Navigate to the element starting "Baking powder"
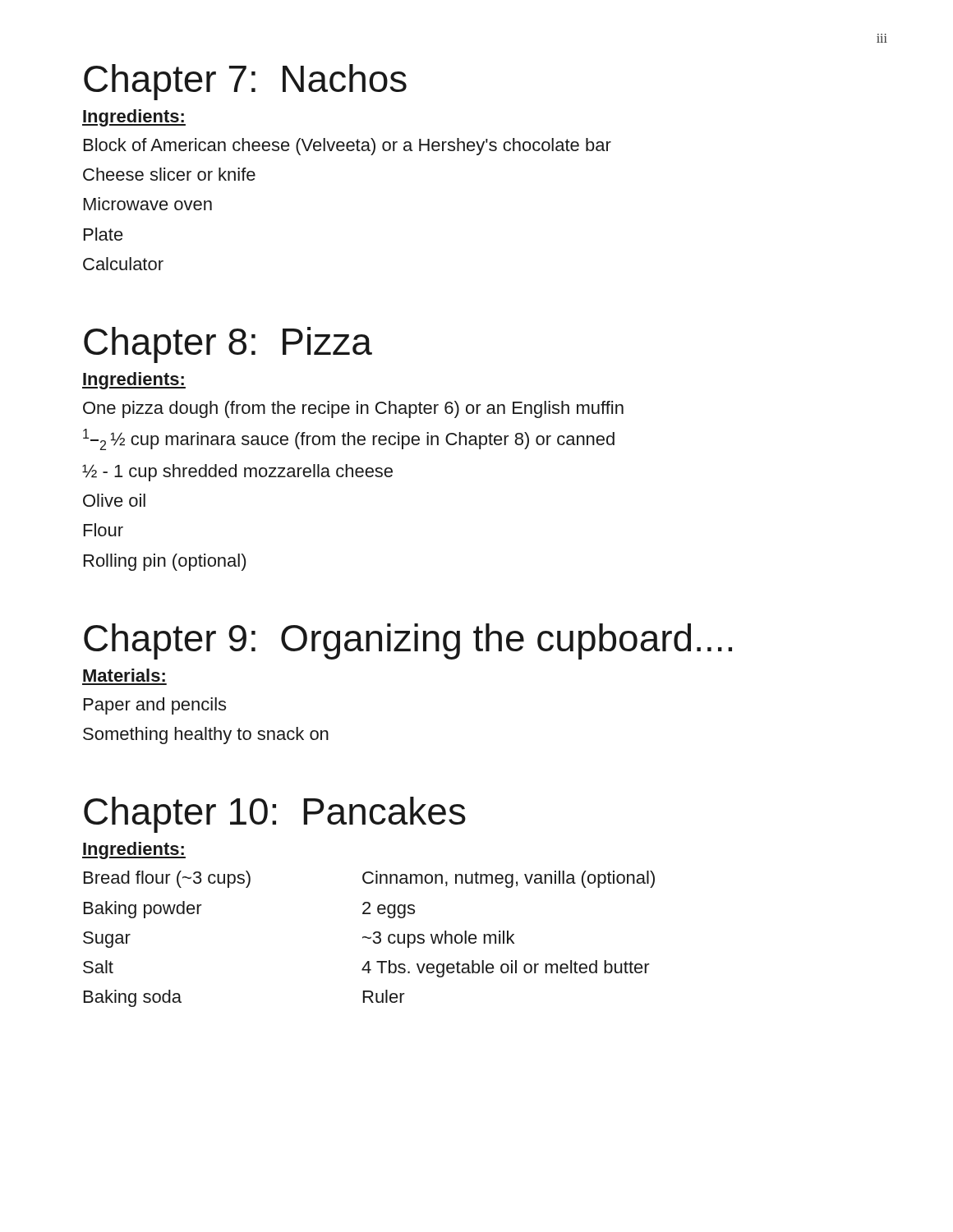This screenshot has height=1232, width=953. tap(142, 908)
